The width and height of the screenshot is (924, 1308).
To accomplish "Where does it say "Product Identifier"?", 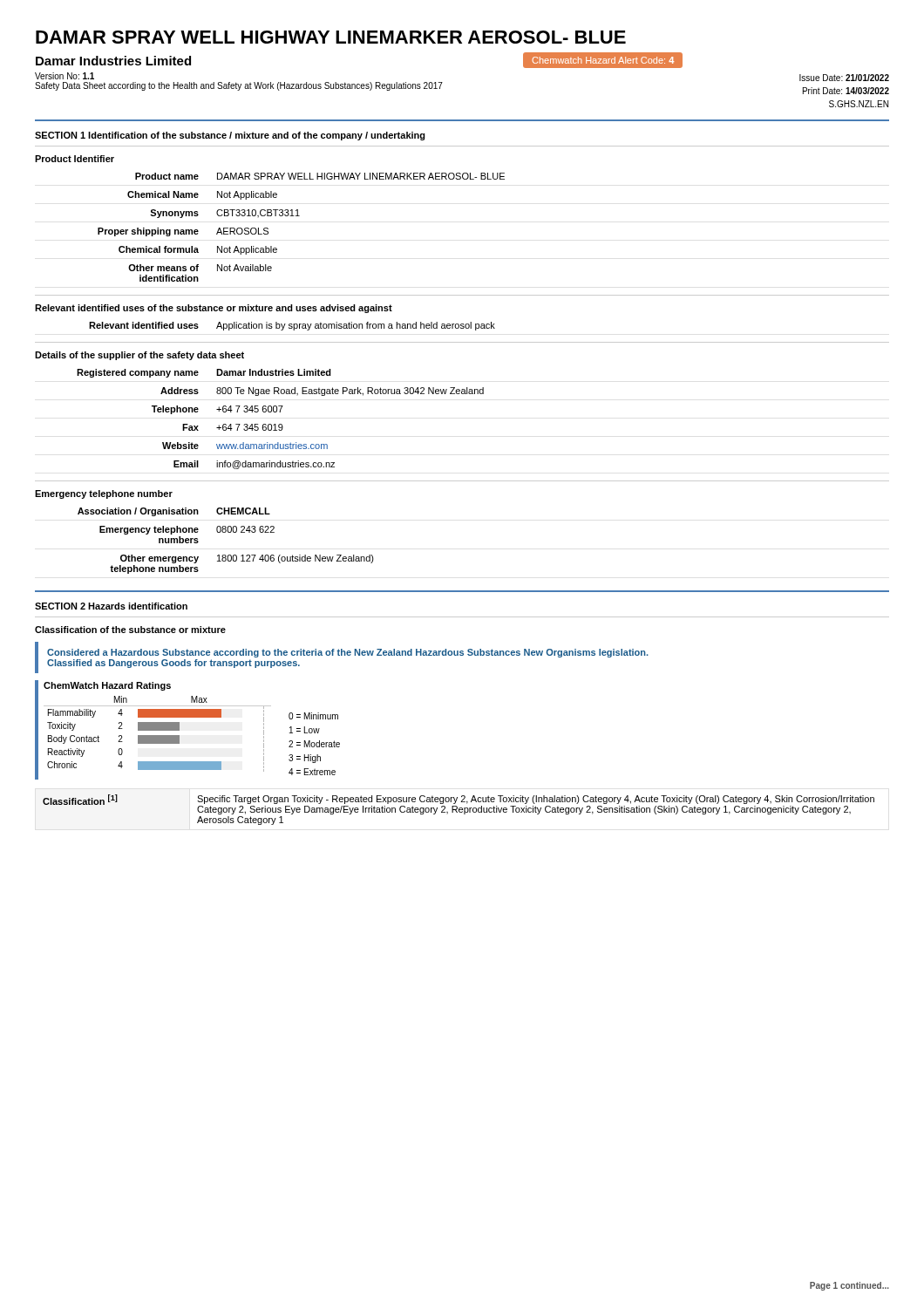I will click(x=75, y=159).
